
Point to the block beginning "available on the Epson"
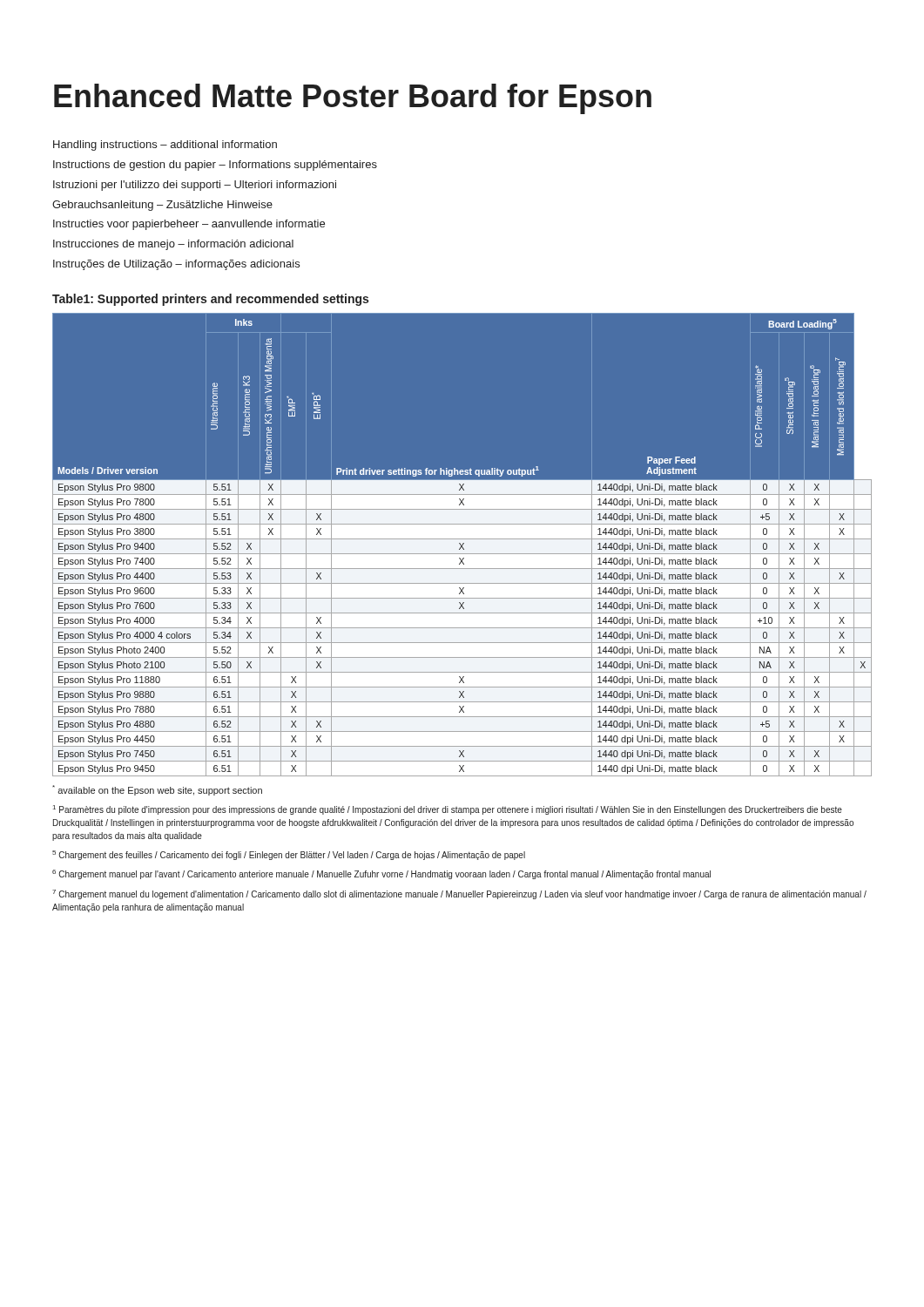(157, 789)
